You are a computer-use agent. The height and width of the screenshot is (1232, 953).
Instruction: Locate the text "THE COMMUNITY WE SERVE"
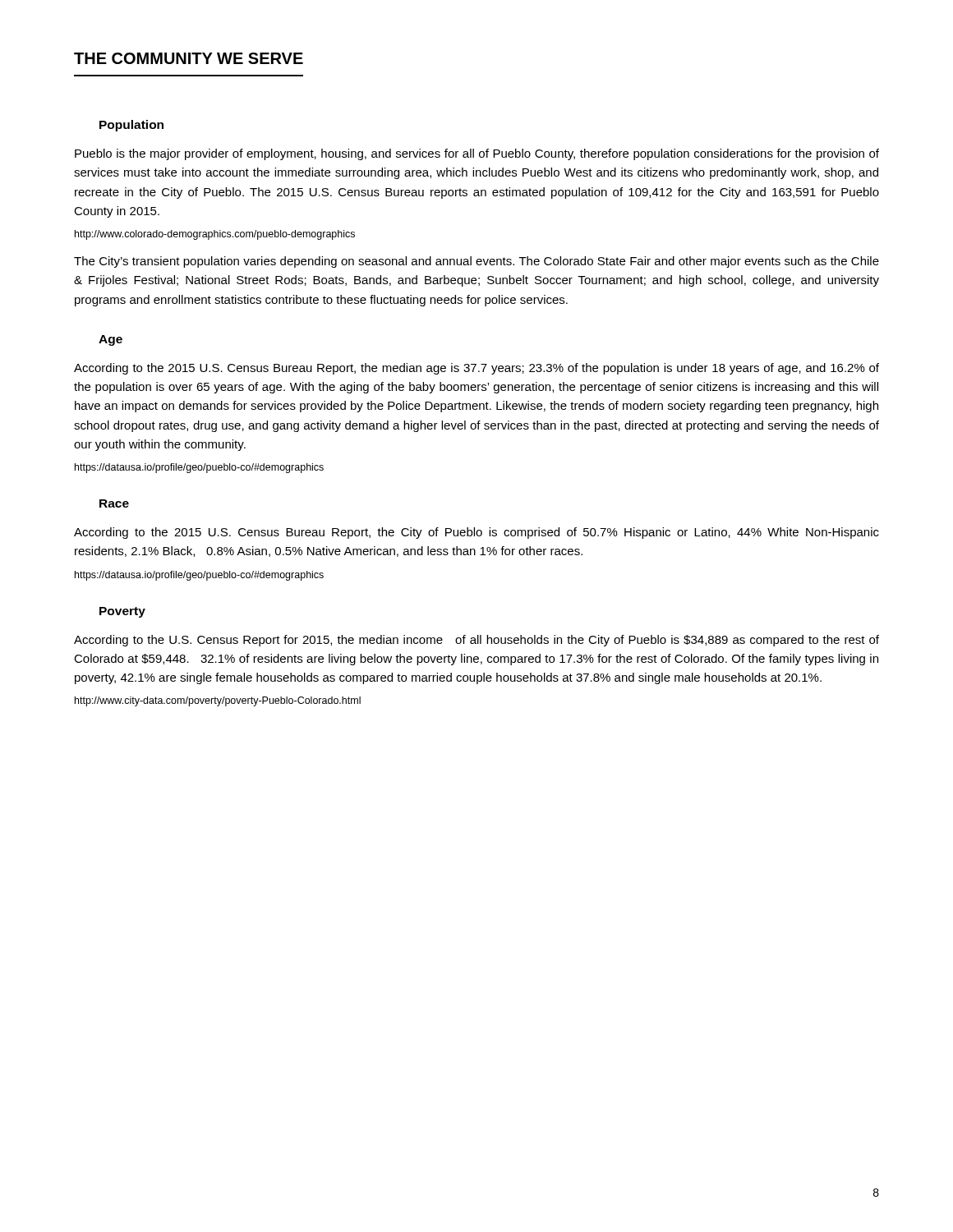pos(189,63)
